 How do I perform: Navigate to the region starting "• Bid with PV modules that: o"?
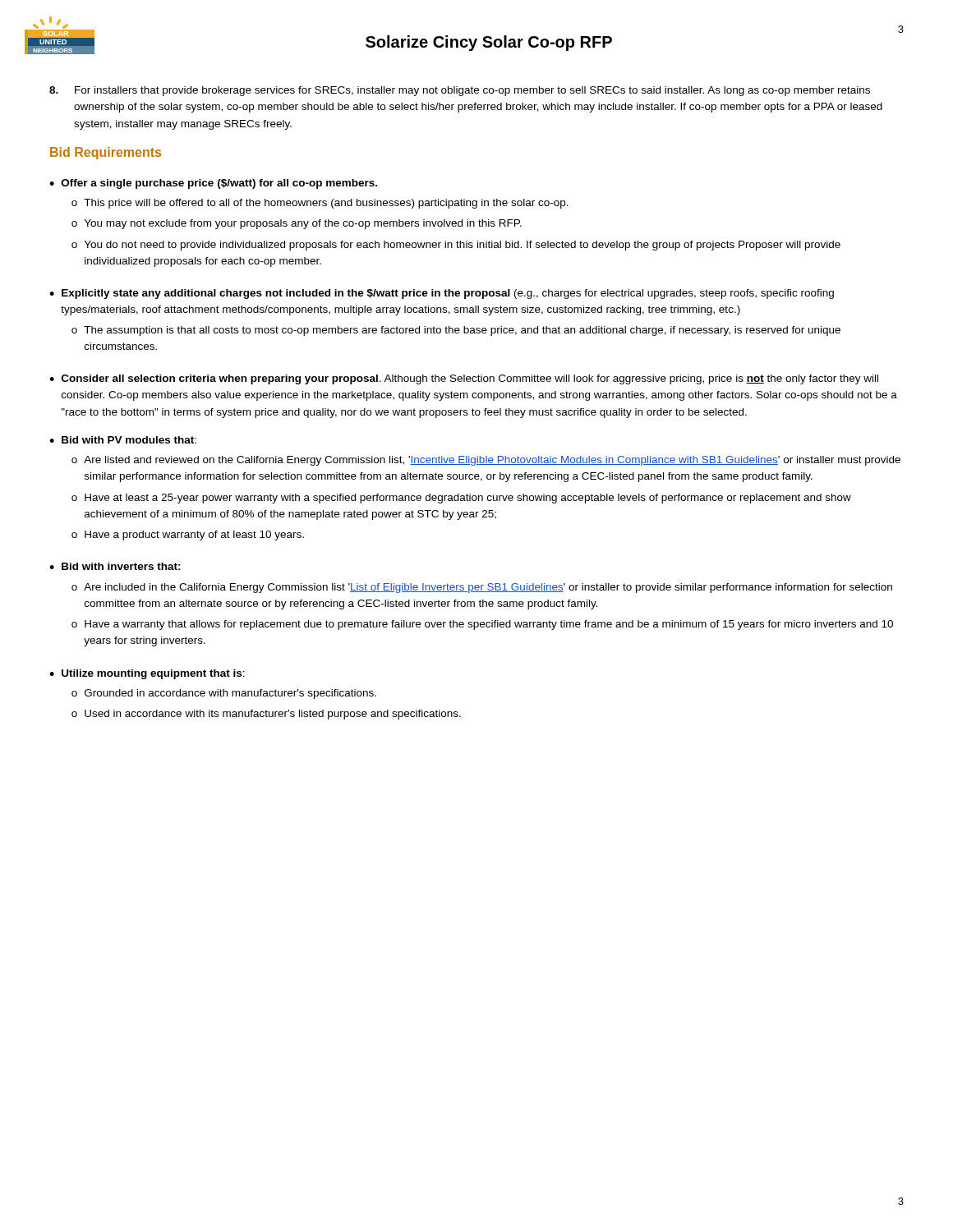point(476,490)
